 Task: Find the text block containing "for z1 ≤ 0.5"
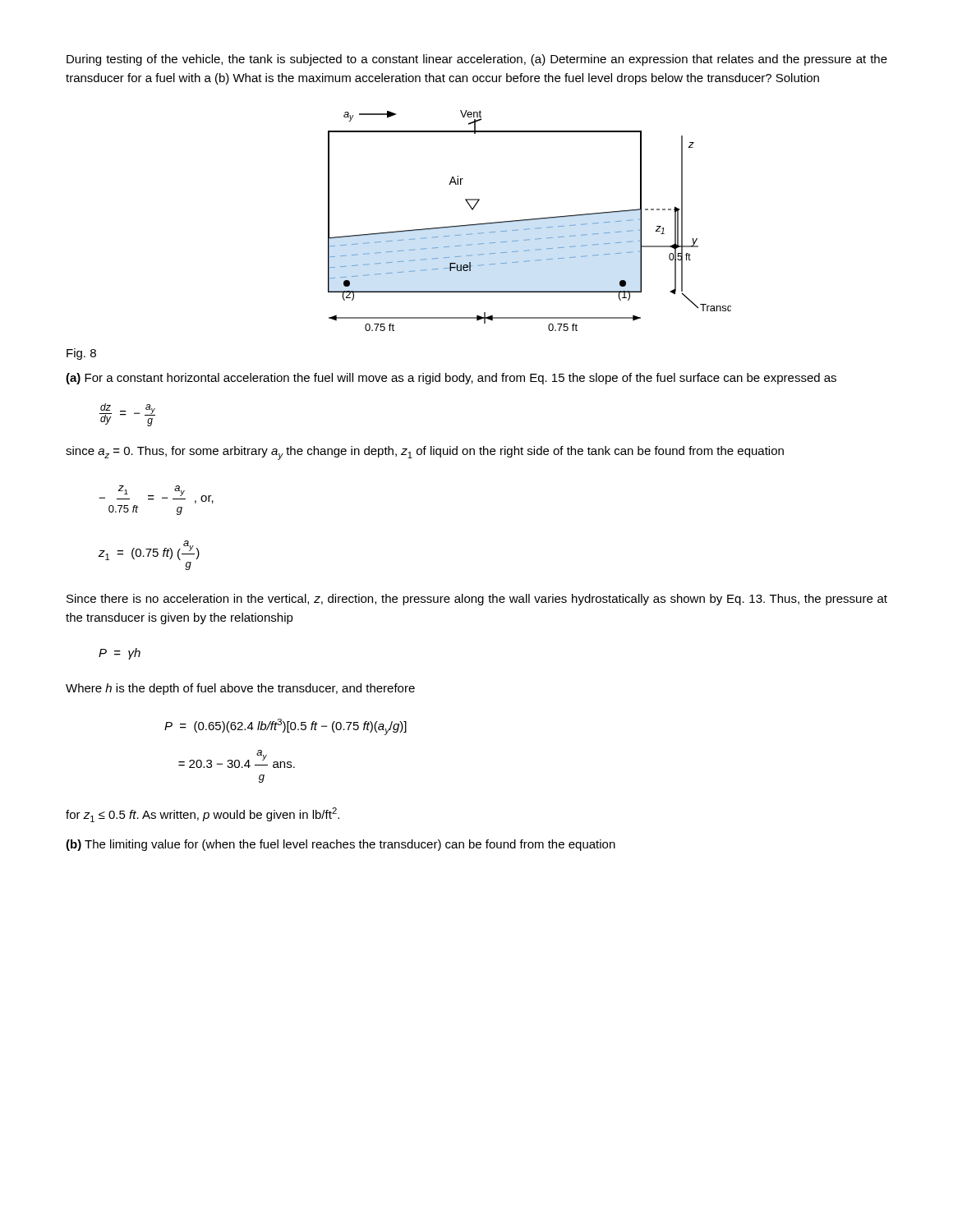tap(203, 815)
